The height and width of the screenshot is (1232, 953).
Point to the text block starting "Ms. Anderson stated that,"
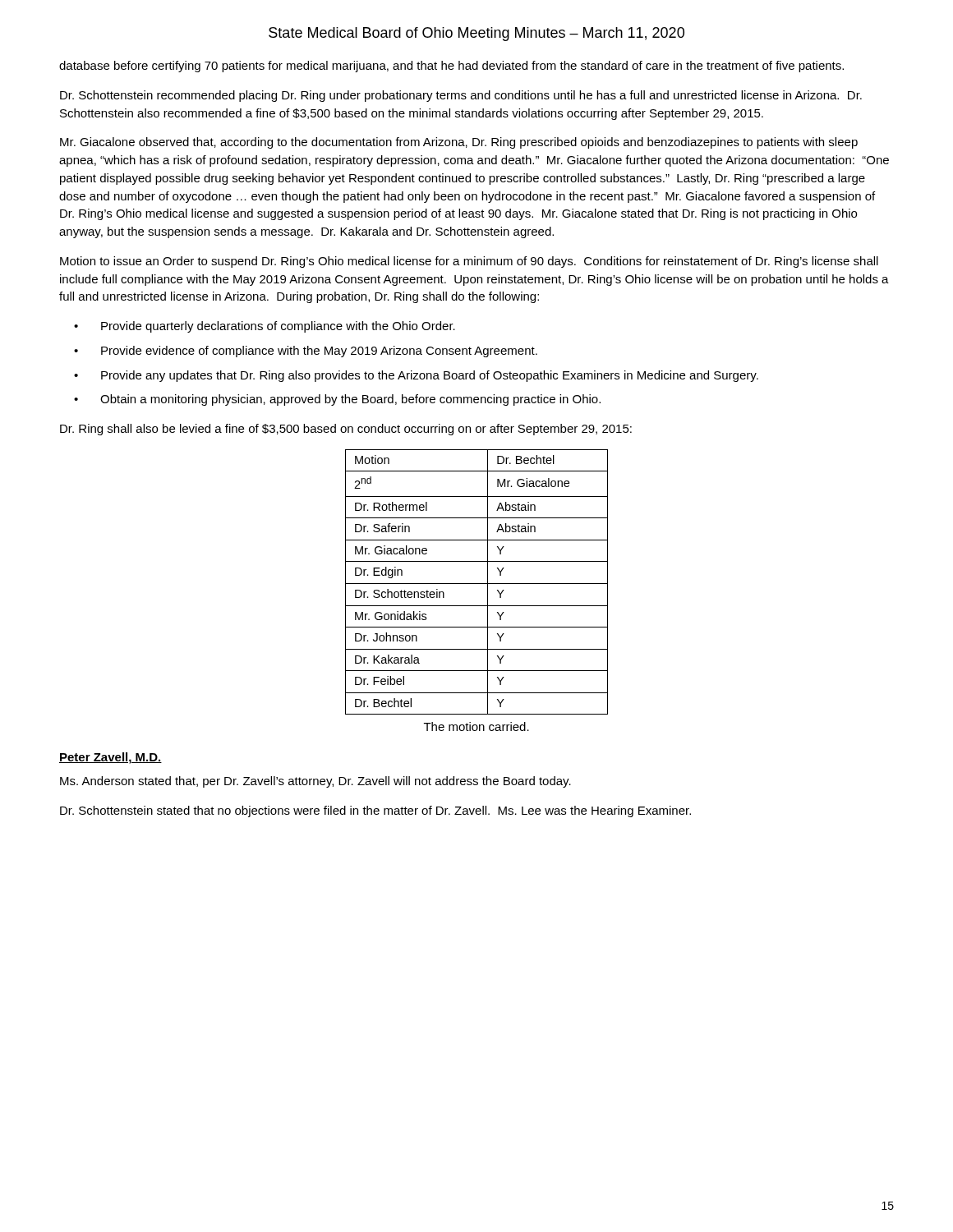click(315, 781)
